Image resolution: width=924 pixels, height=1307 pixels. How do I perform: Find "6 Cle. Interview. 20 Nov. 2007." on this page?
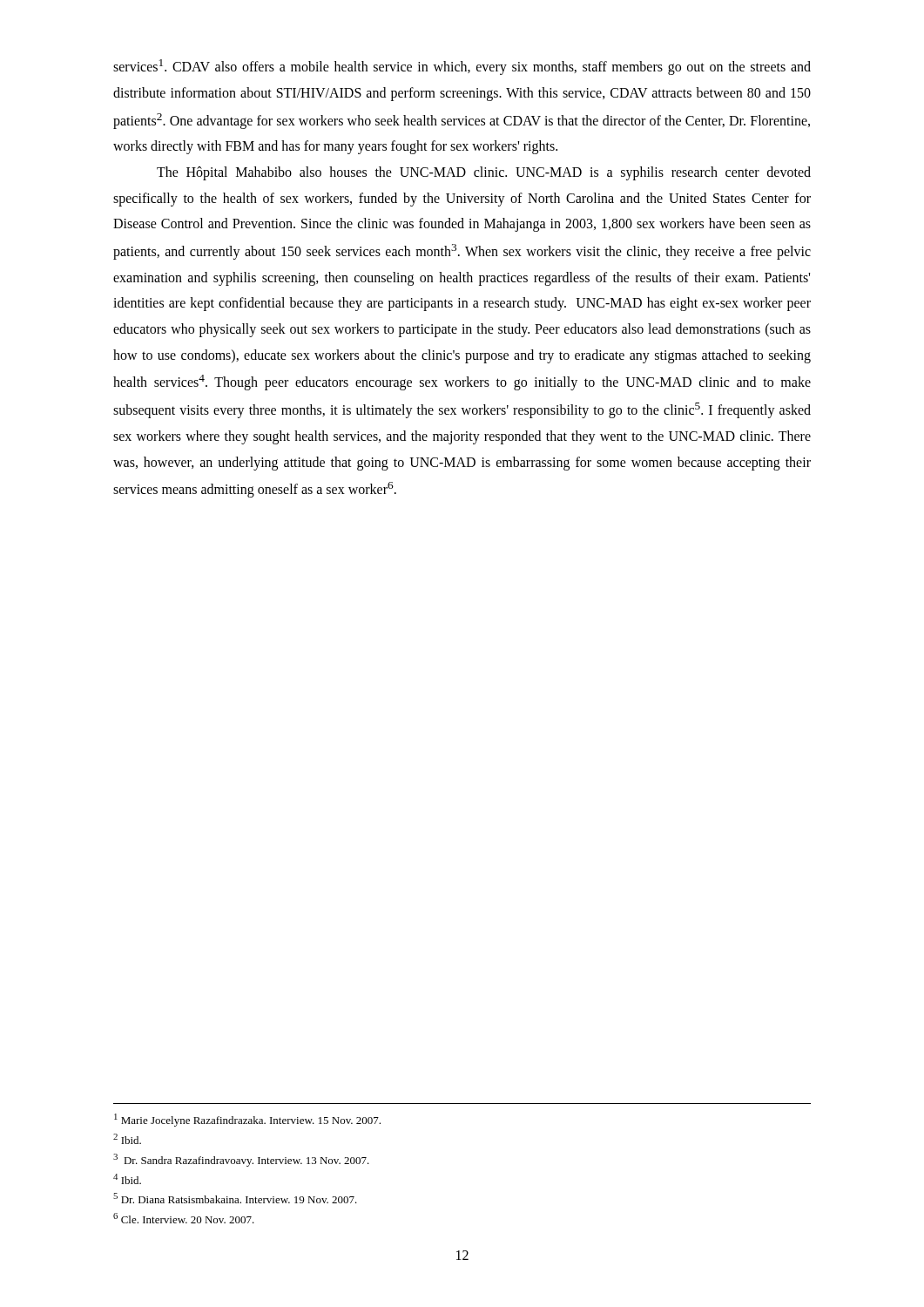184,1218
